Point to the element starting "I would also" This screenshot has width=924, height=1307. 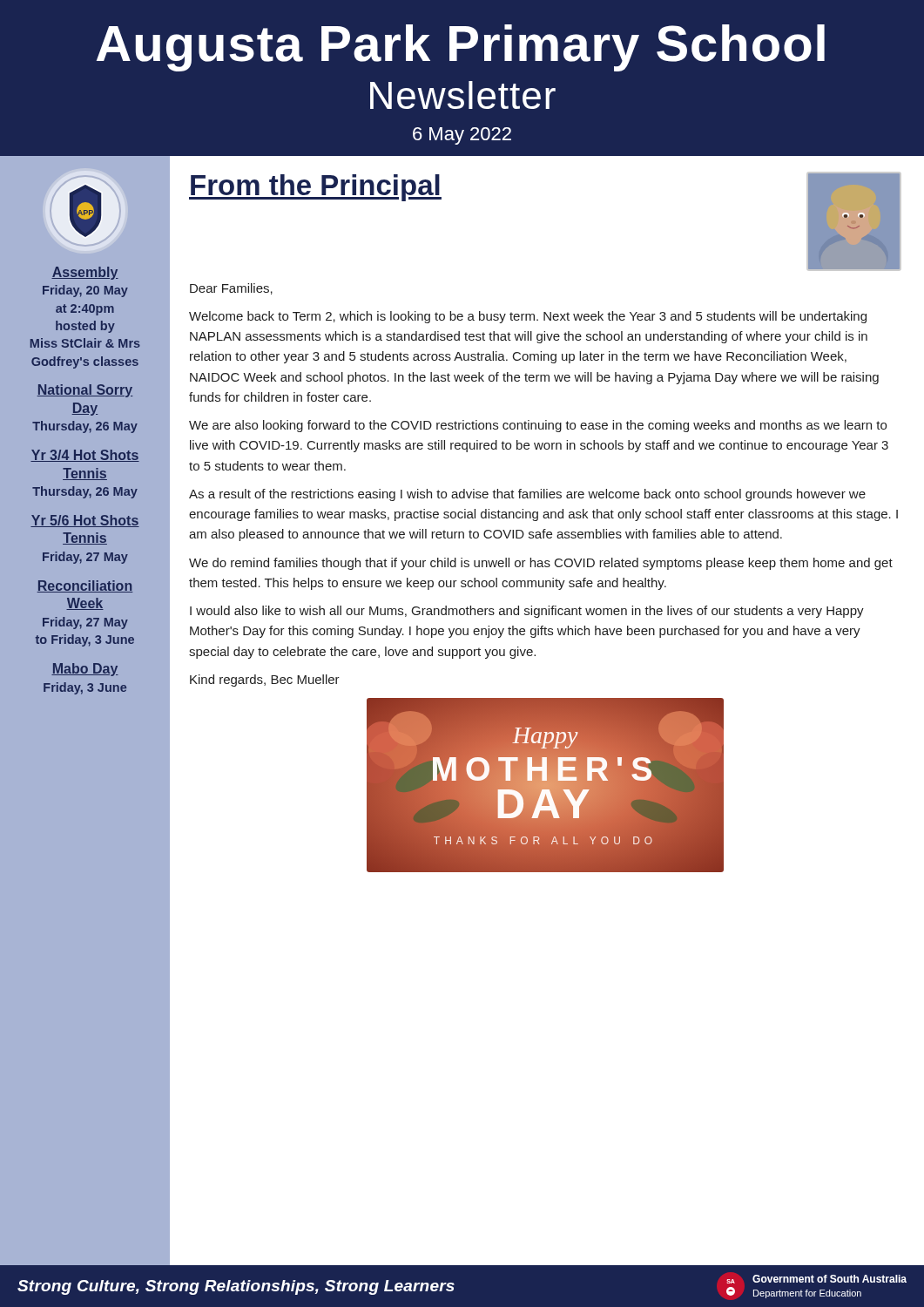click(526, 631)
